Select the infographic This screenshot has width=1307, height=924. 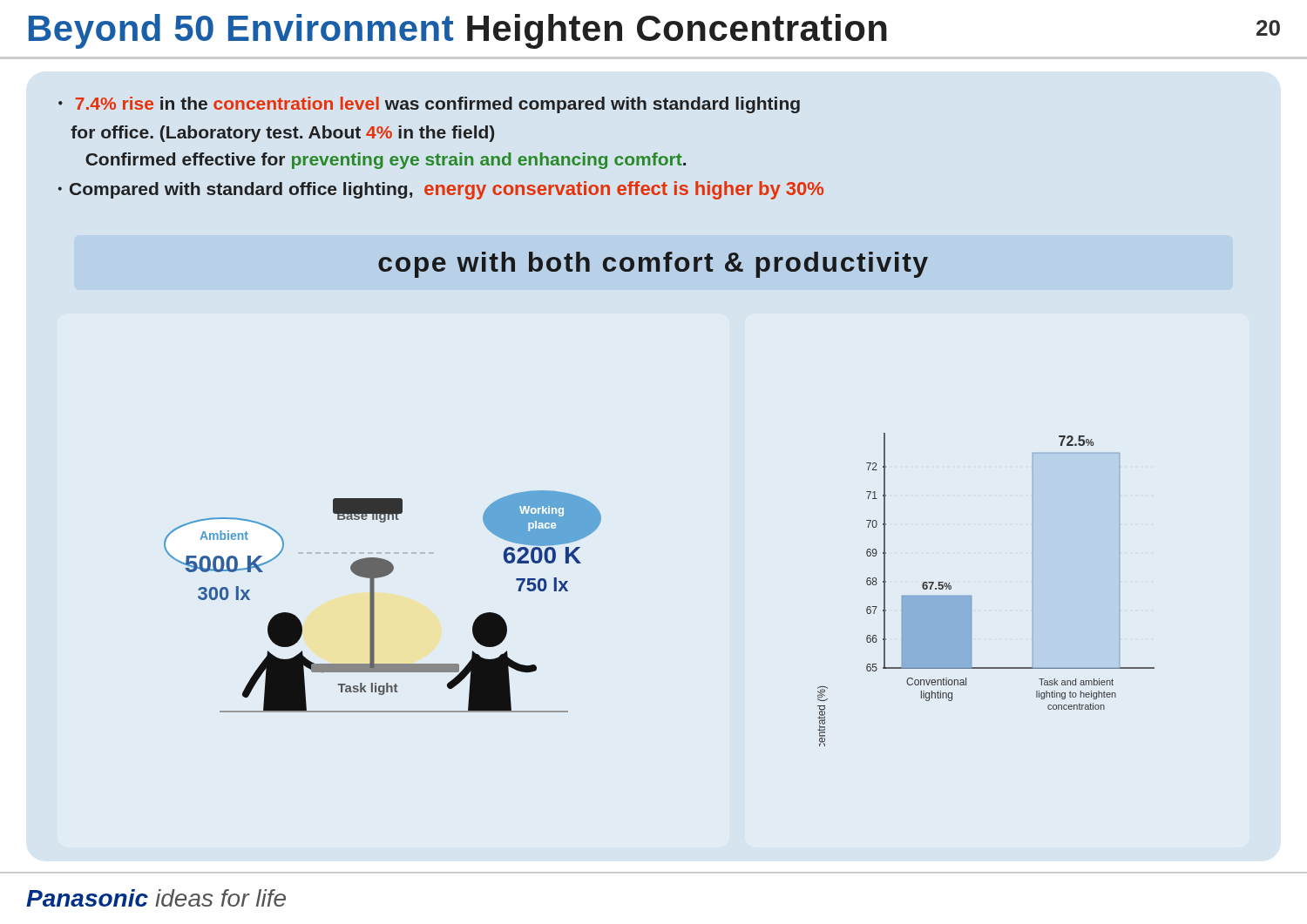(x=394, y=580)
